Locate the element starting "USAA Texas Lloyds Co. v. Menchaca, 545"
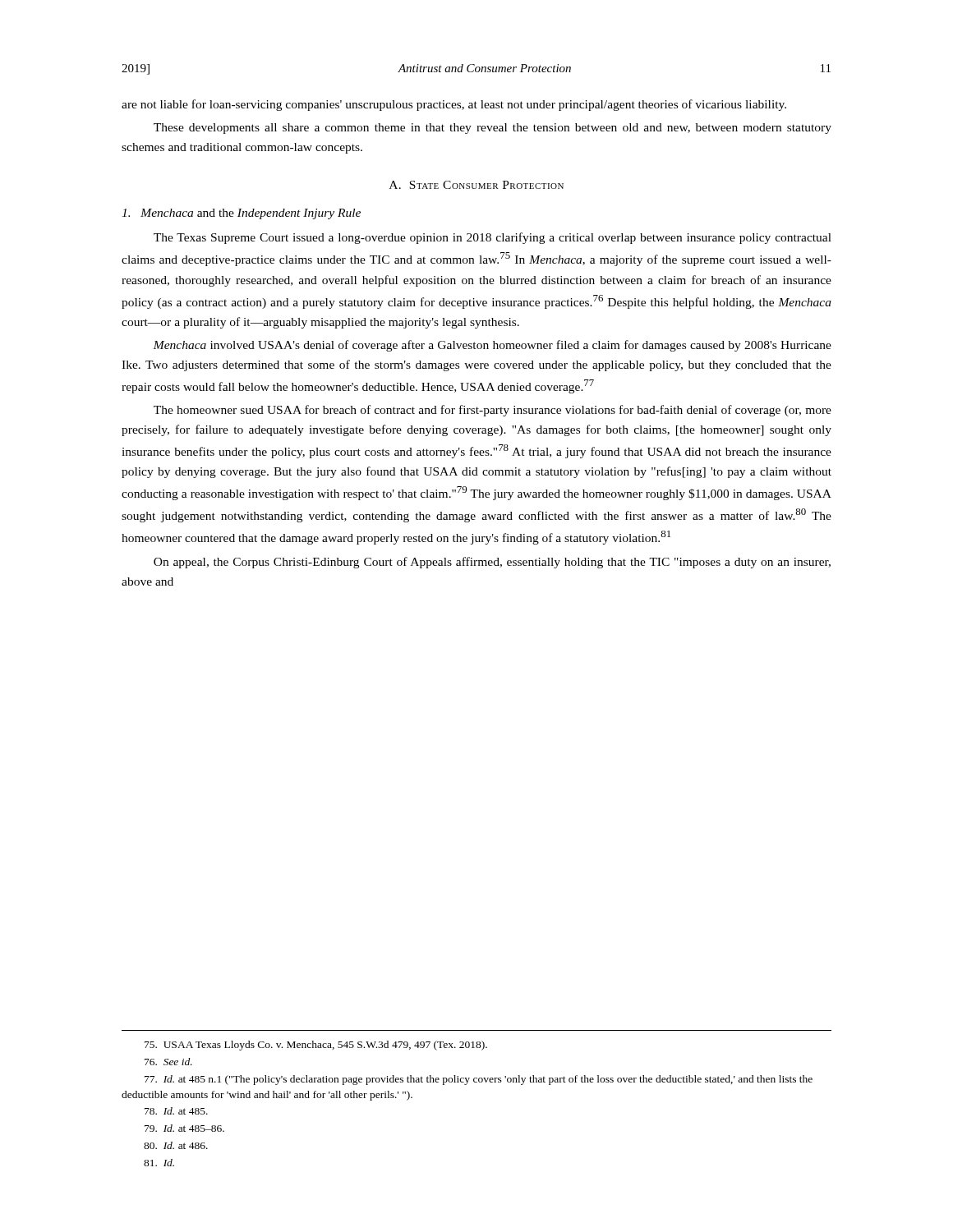The height and width of the screenshot is (1232, 953). point(316,1046)
